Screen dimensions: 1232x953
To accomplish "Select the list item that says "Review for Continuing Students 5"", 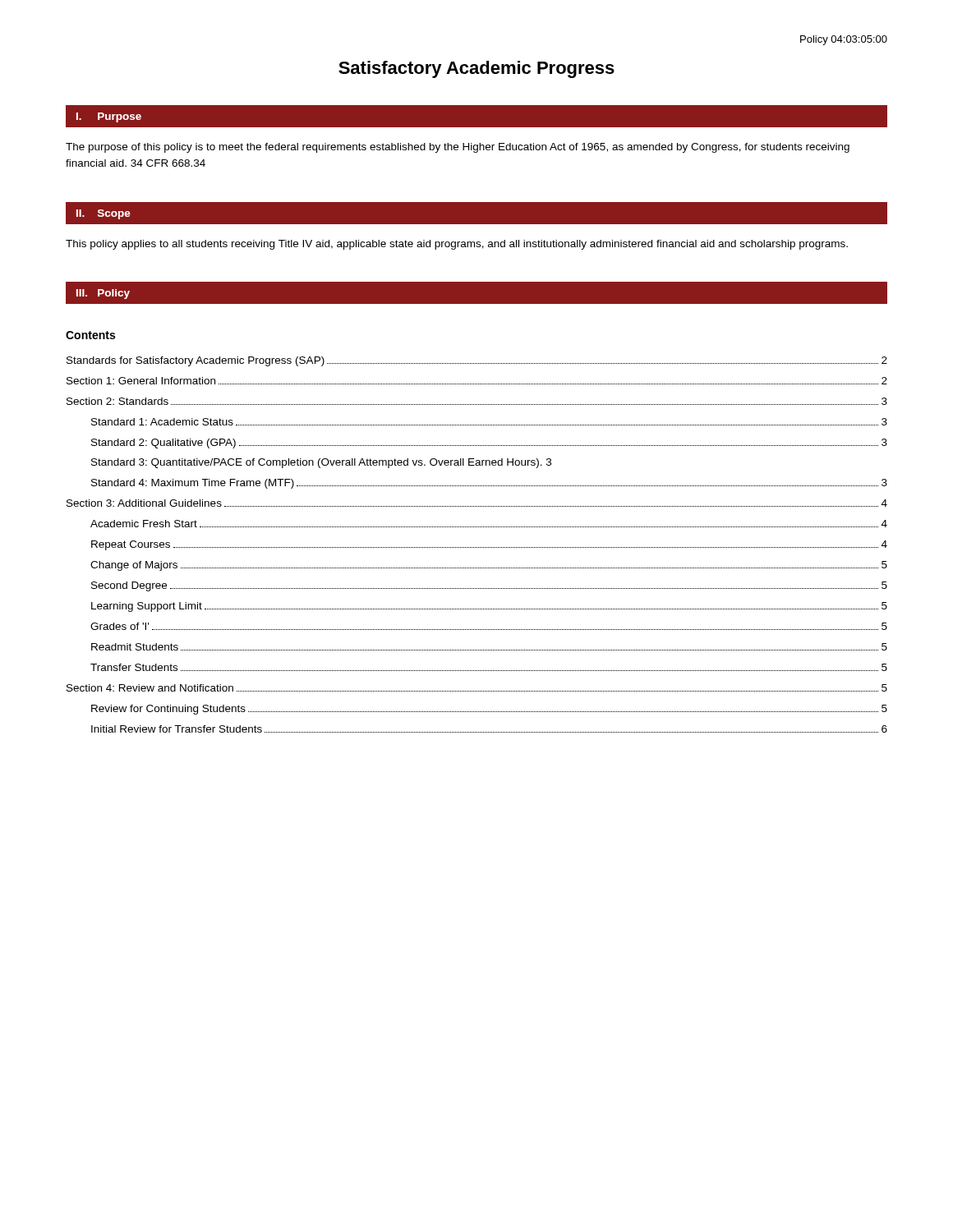I will click(489, 709).
